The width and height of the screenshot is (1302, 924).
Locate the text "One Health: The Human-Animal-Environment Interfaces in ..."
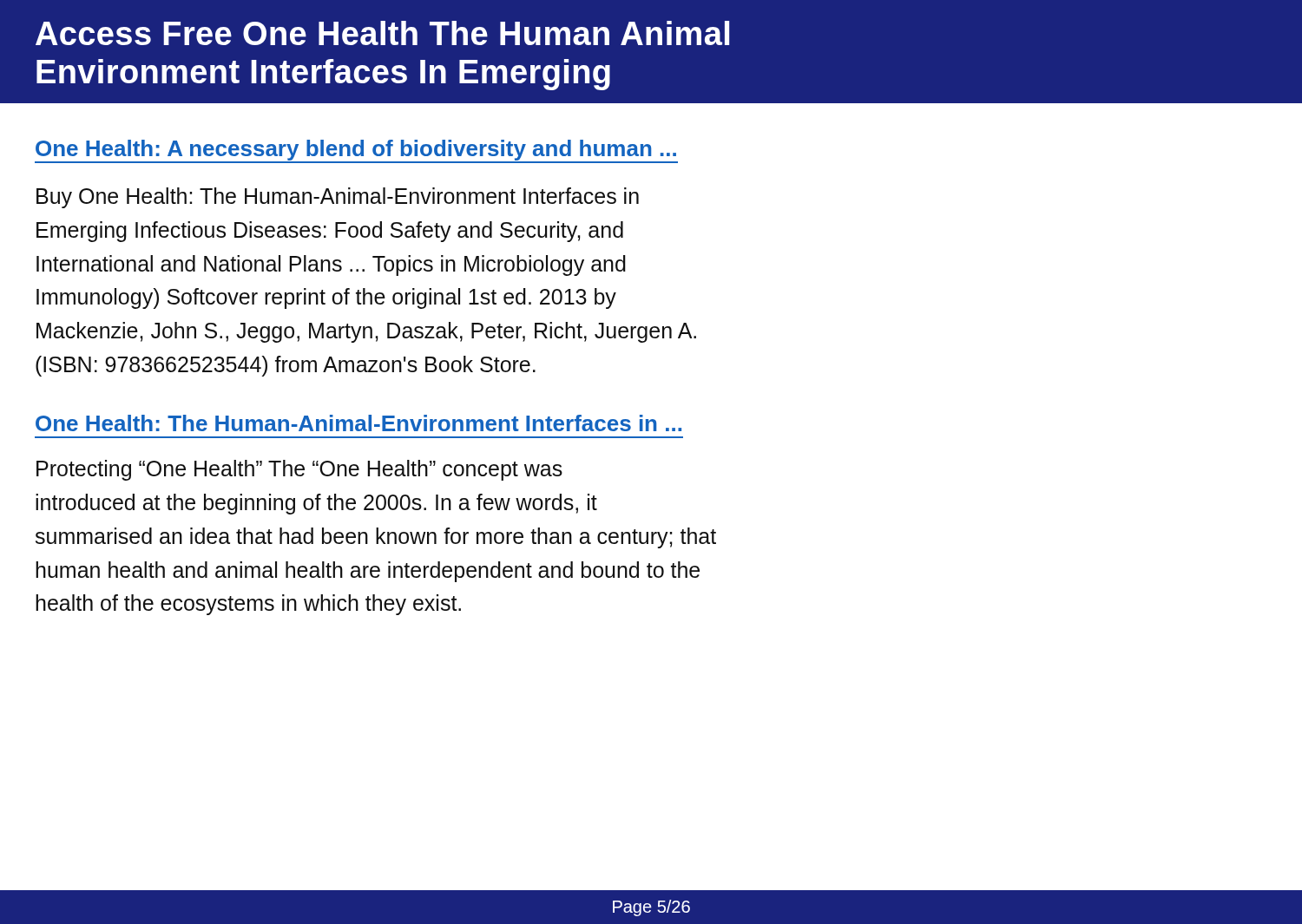(x=359, y=424)
